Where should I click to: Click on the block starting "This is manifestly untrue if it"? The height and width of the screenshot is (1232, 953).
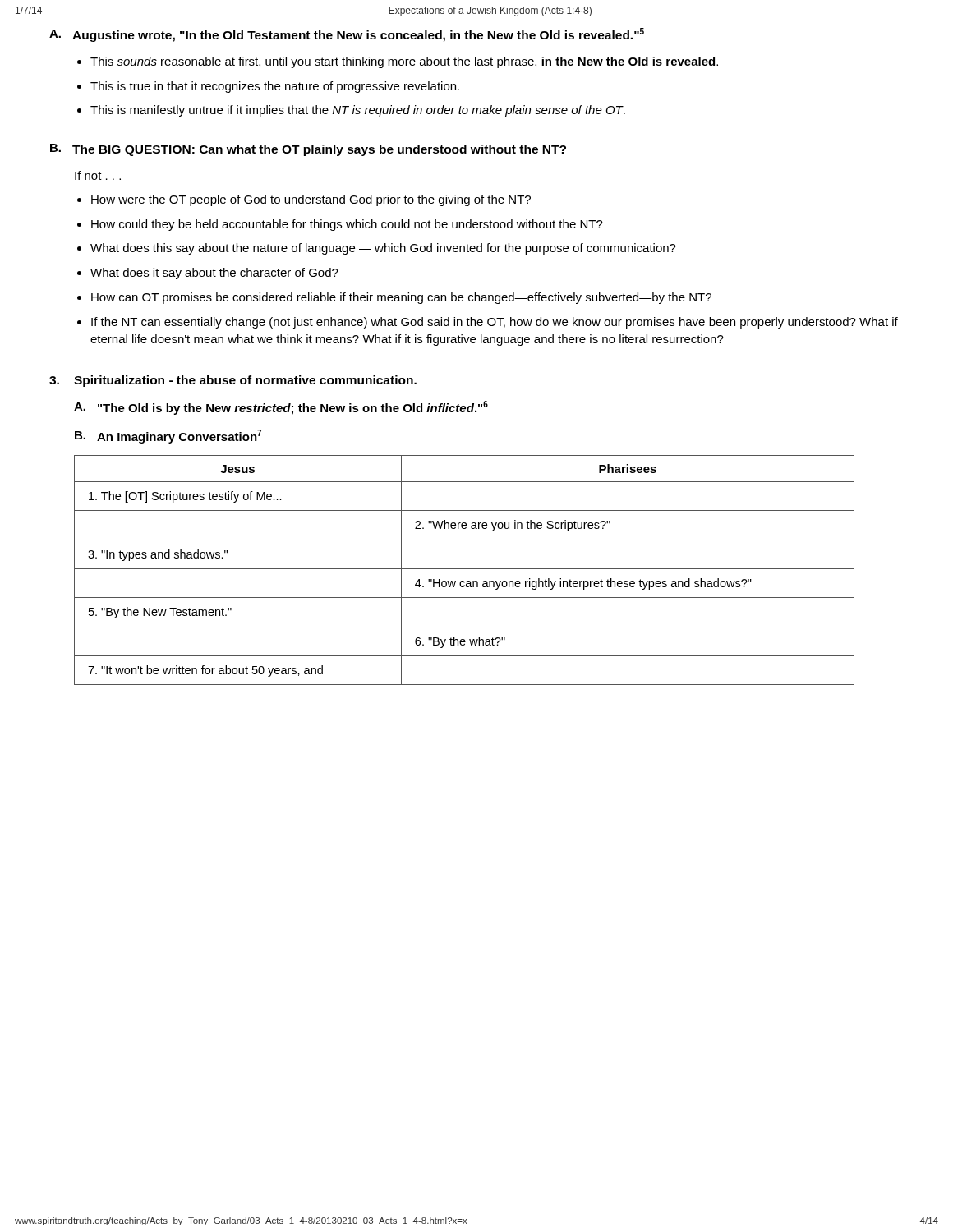coord(358,110)
